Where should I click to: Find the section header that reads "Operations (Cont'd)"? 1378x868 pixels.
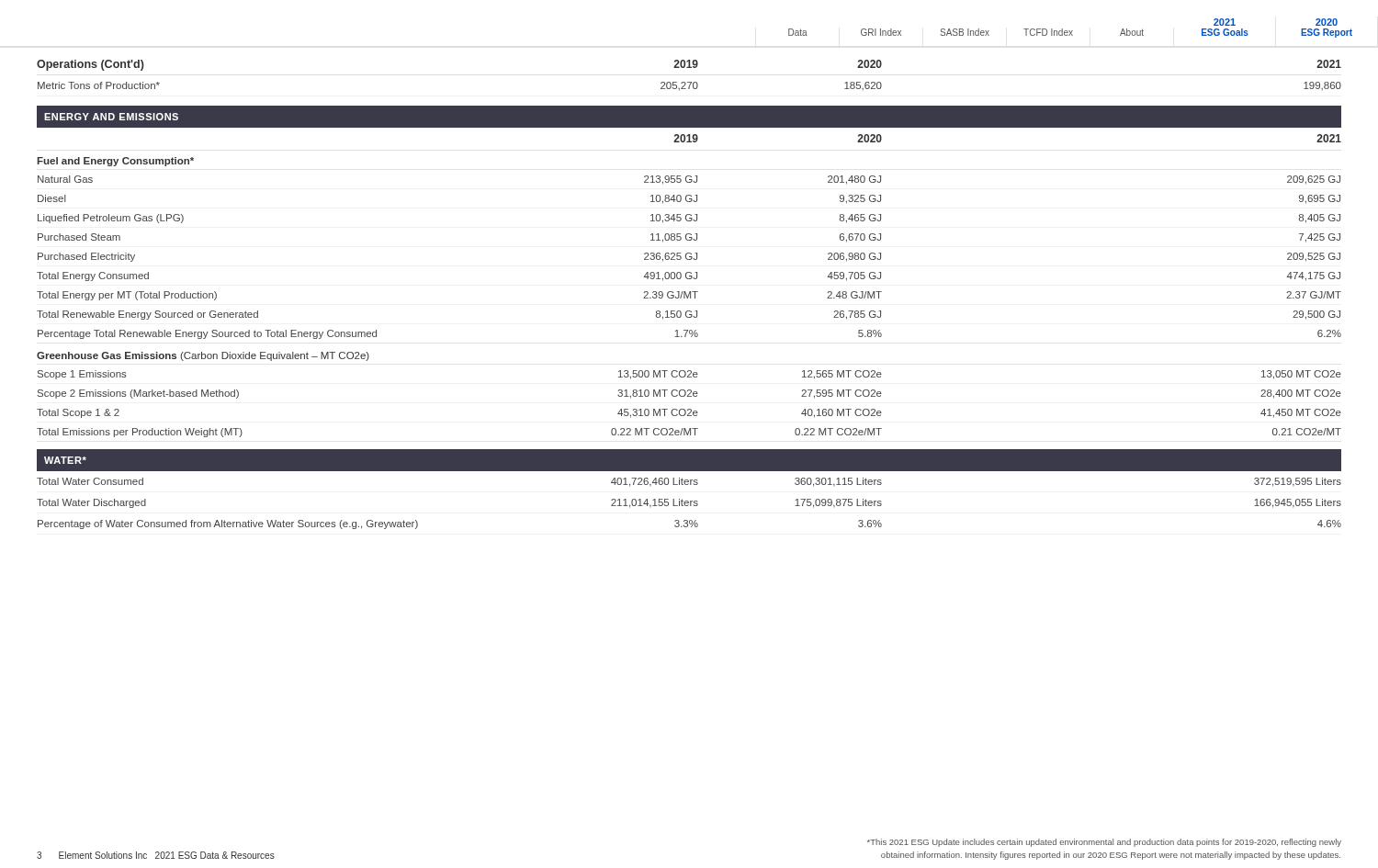(x=90, y=64)
